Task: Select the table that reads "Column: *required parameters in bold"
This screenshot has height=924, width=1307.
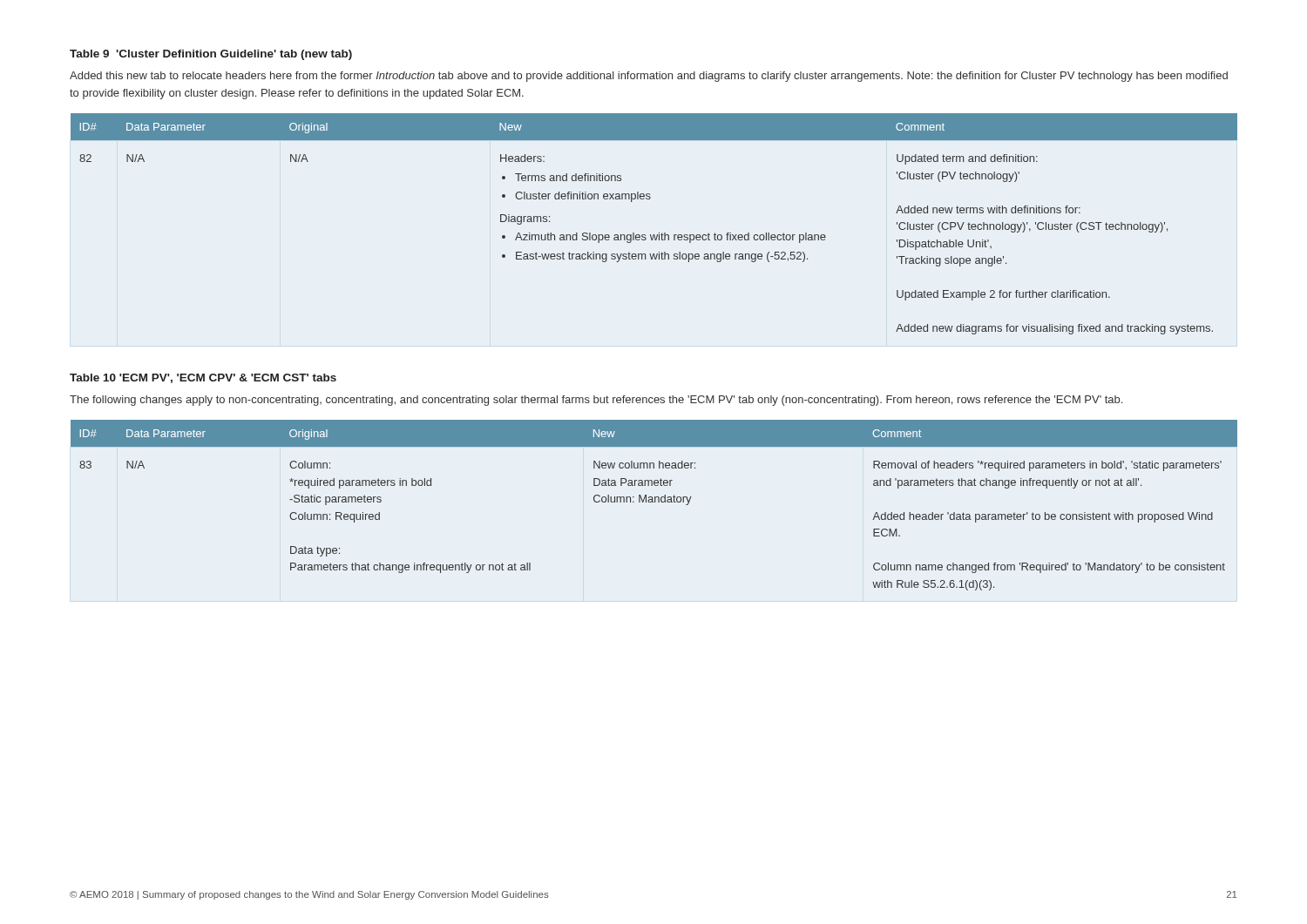Action: tap(654, 511)
